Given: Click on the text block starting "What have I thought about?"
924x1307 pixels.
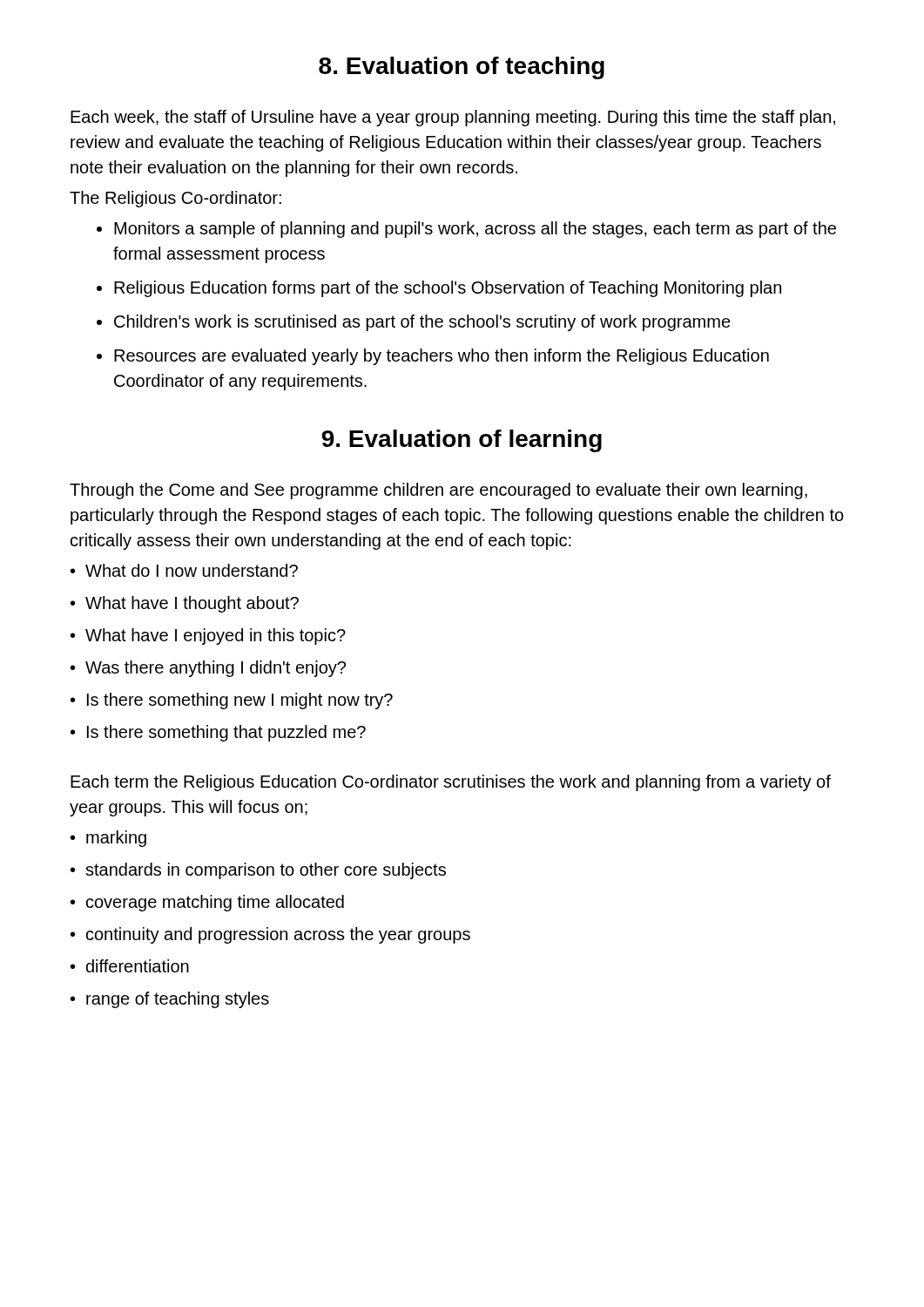Looking at the screenshot, I should 185,604.
